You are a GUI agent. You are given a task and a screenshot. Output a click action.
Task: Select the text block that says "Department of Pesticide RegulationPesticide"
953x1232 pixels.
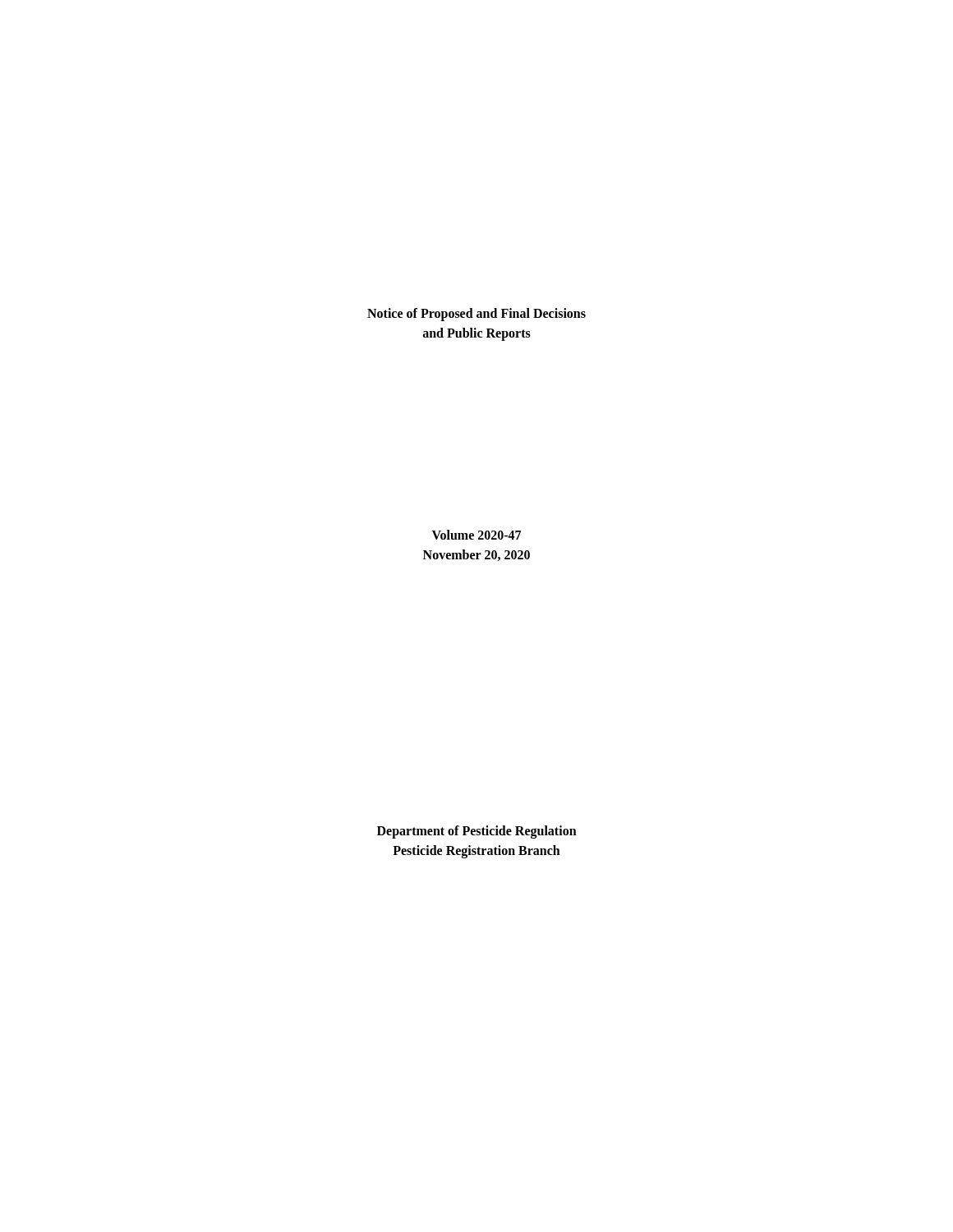click(476, 841)
